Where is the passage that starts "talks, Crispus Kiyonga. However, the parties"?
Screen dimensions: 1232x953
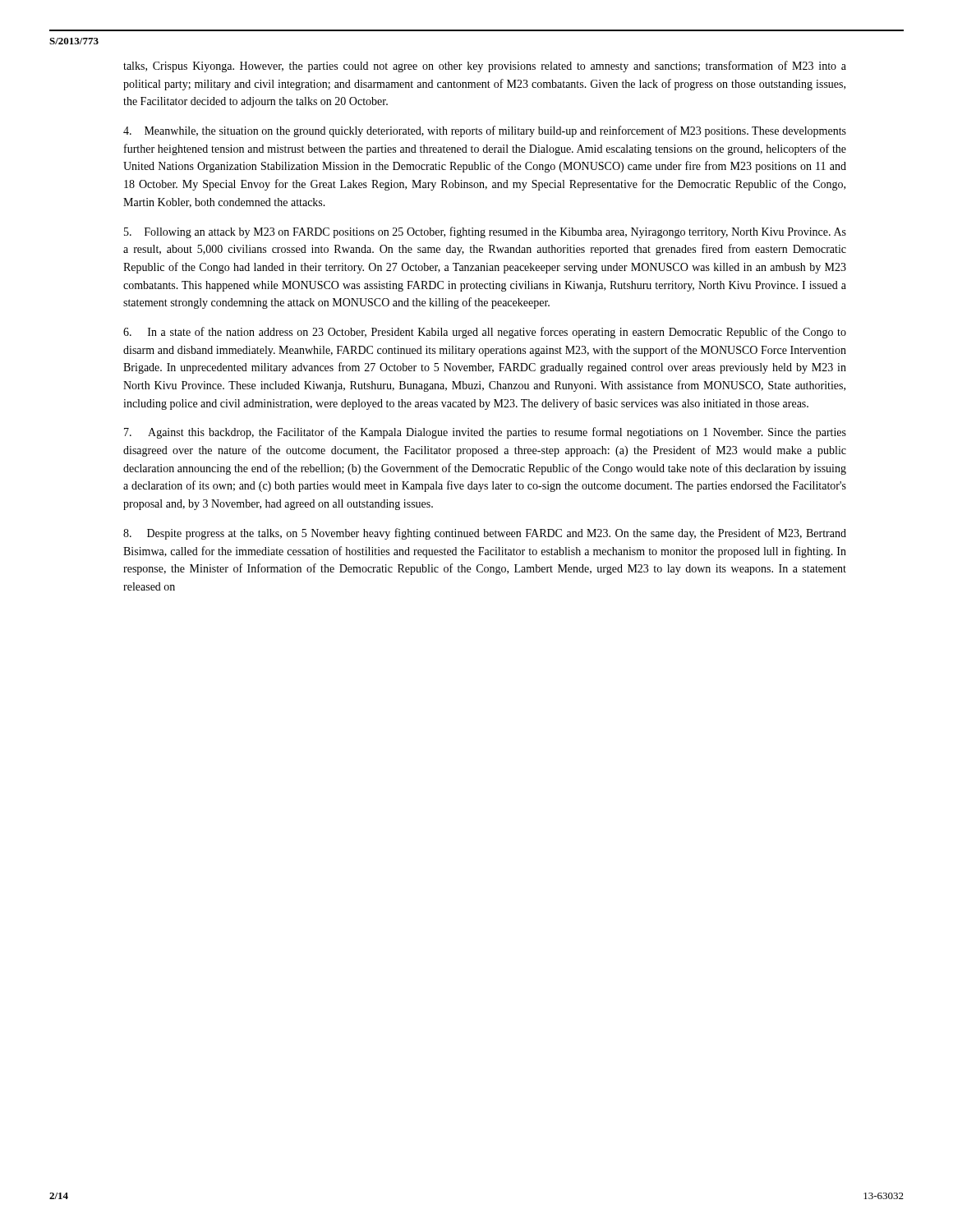(485, 84)
